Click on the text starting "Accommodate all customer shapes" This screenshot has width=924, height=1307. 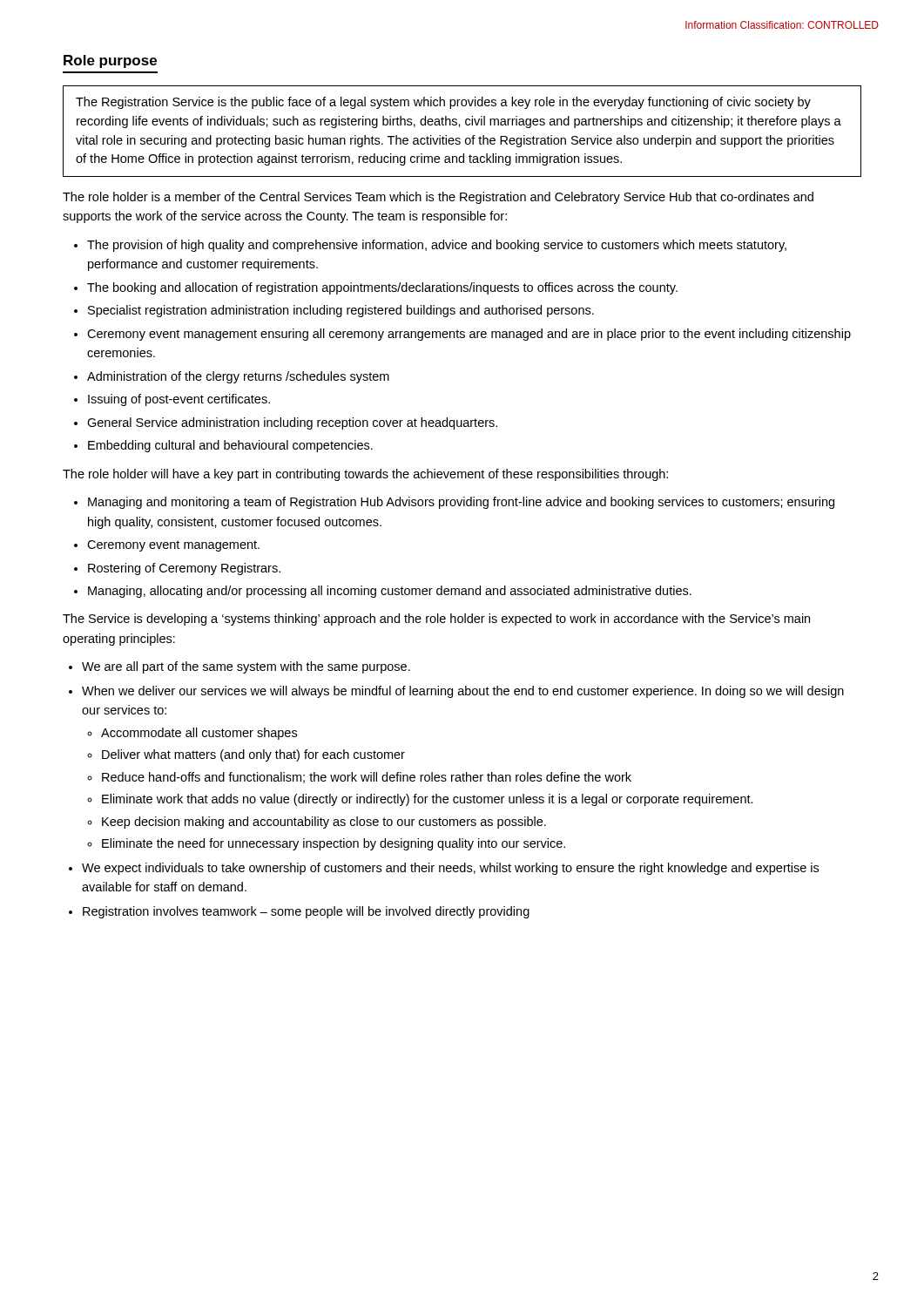point(199,733)
